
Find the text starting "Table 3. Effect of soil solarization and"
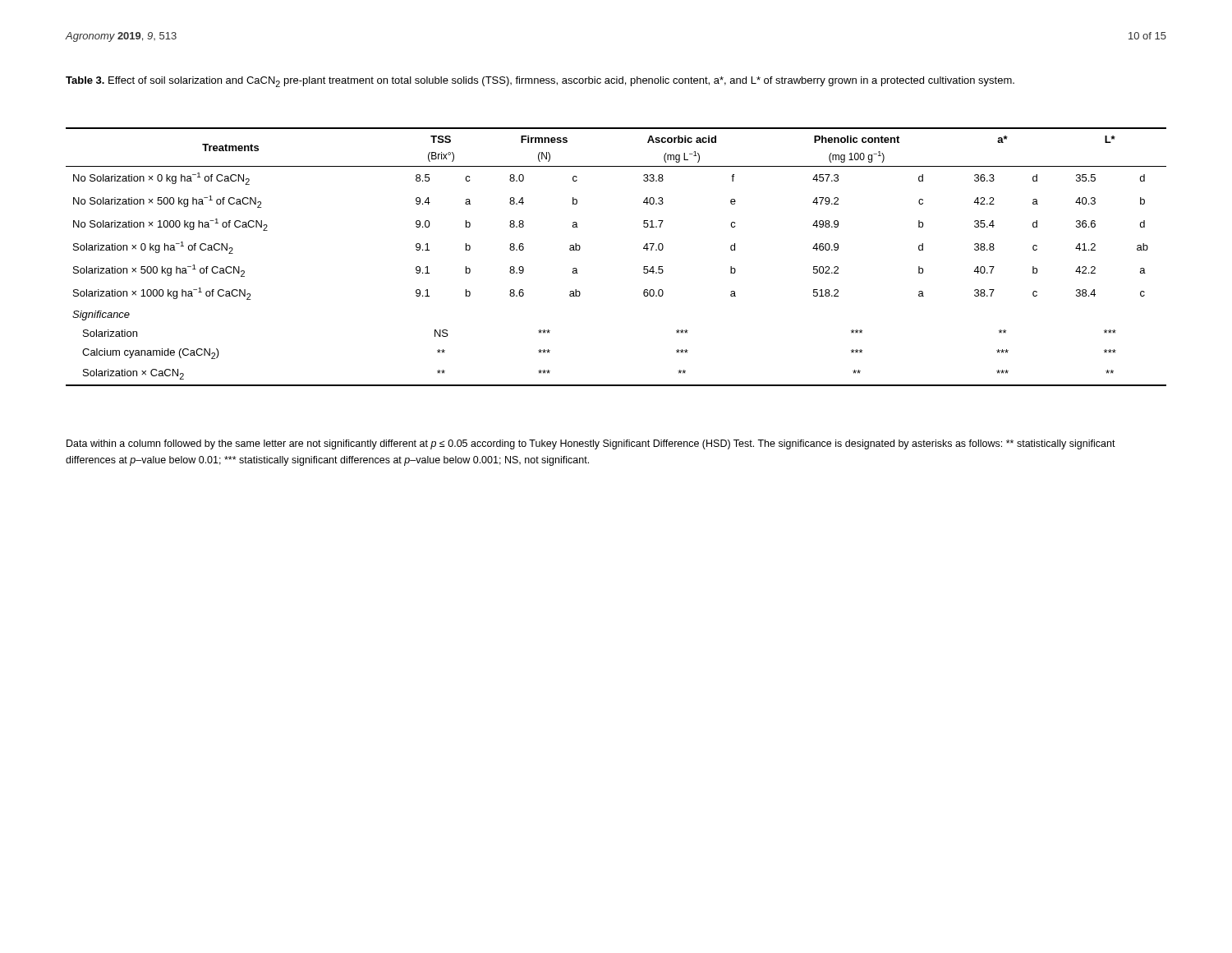tap(540, 81)
